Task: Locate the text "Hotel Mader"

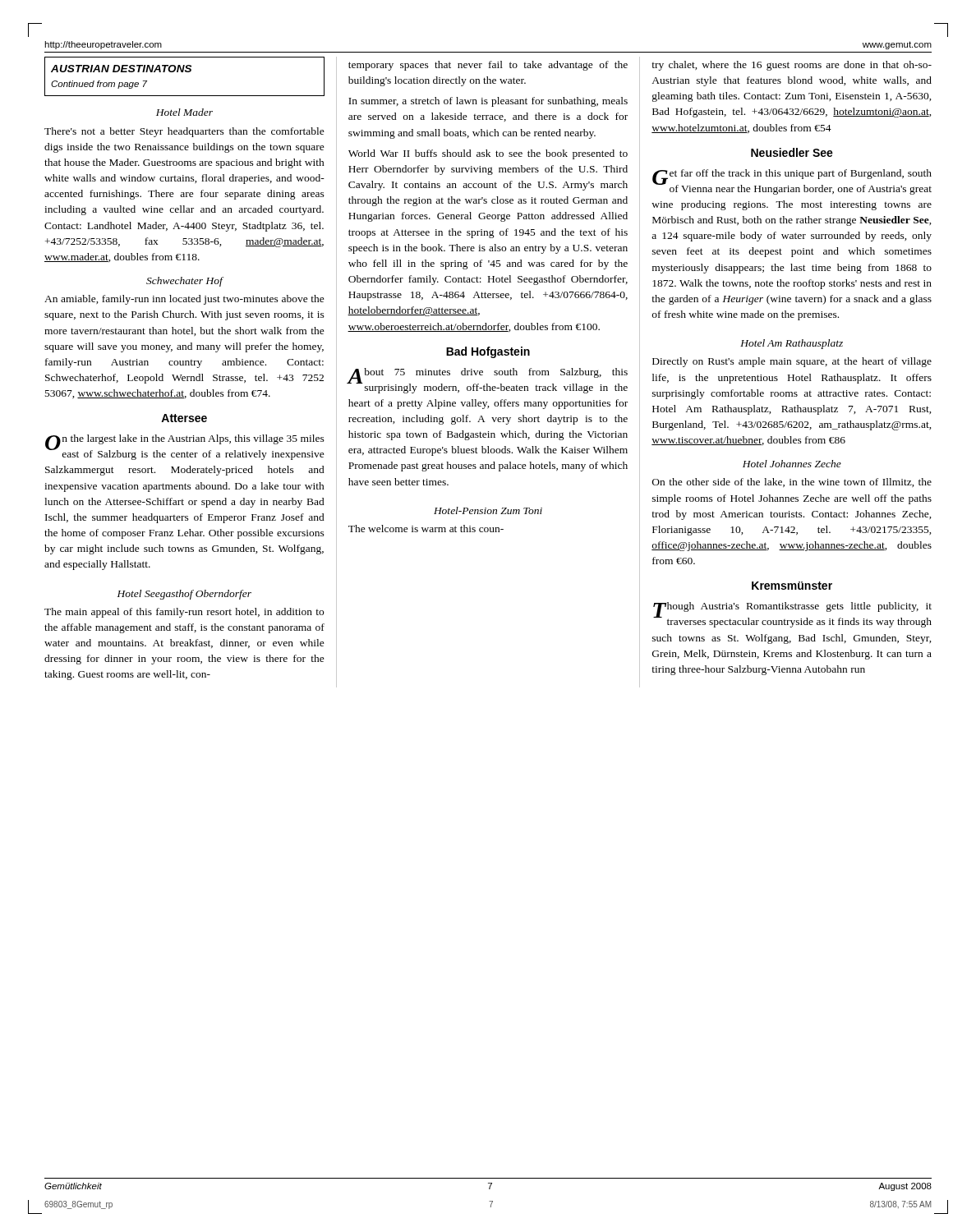Action: pyautogui.click(x=184, y=112)
